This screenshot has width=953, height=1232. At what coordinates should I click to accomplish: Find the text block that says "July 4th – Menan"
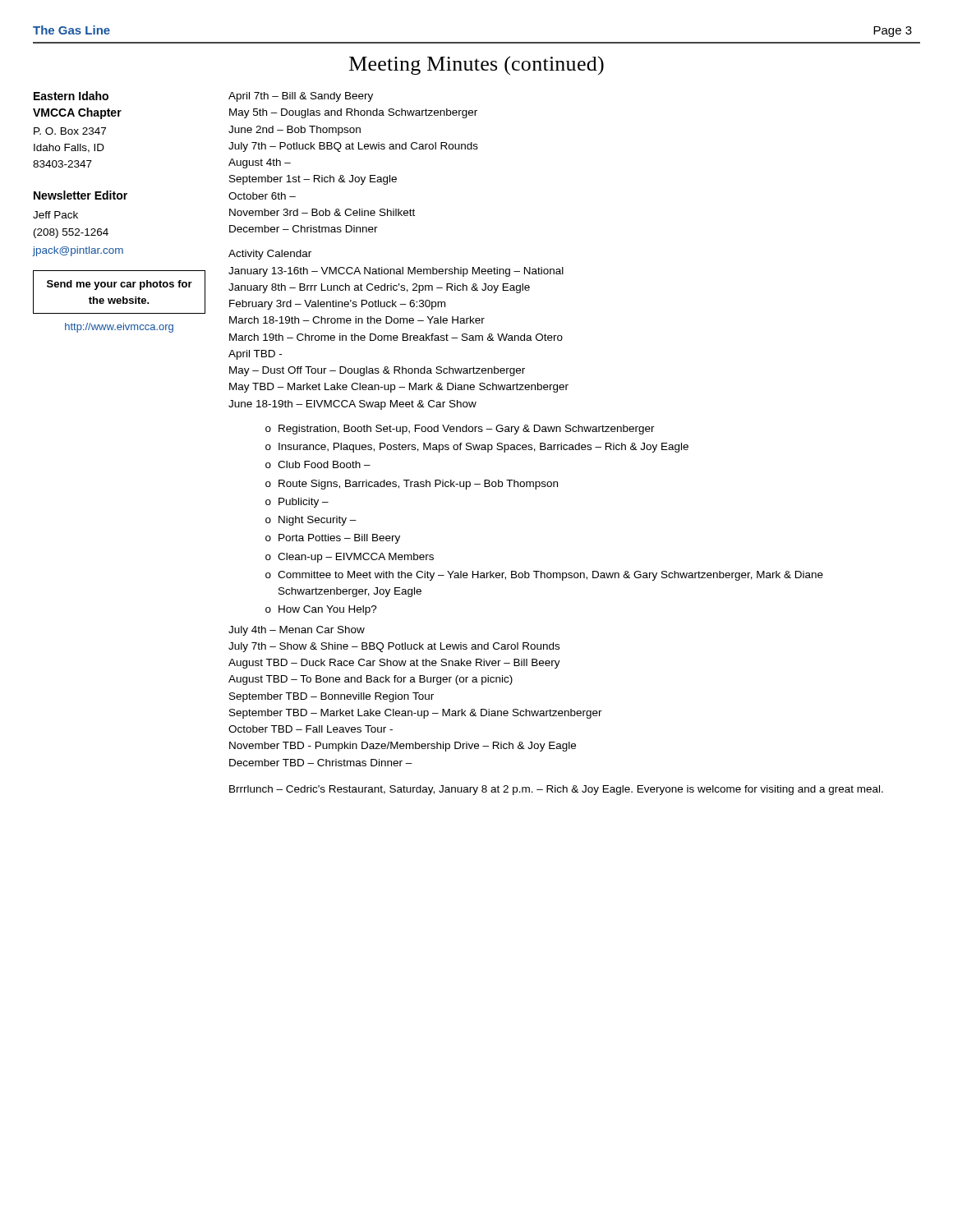coord(297,631)
